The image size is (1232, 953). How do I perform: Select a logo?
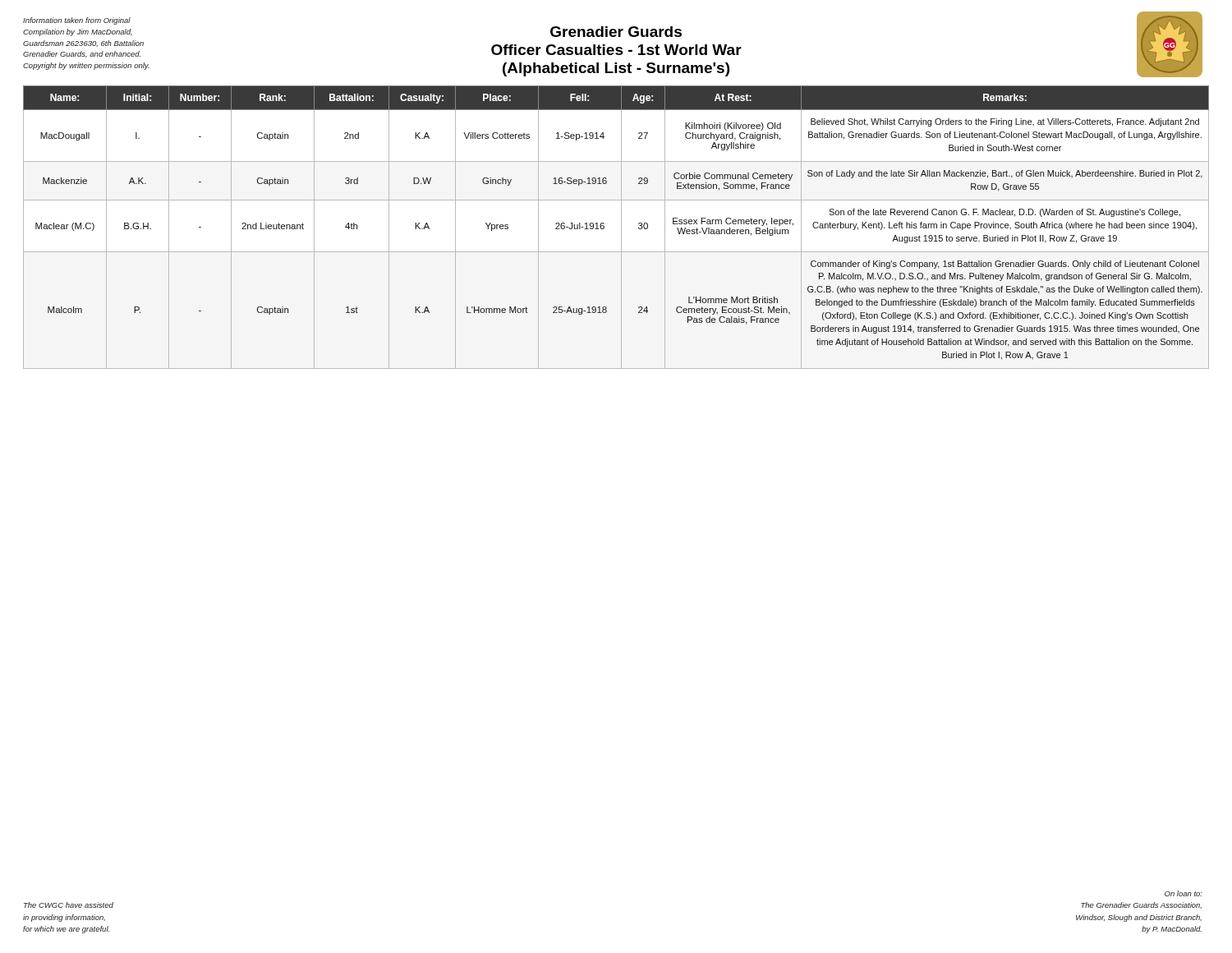[1170, 44]
